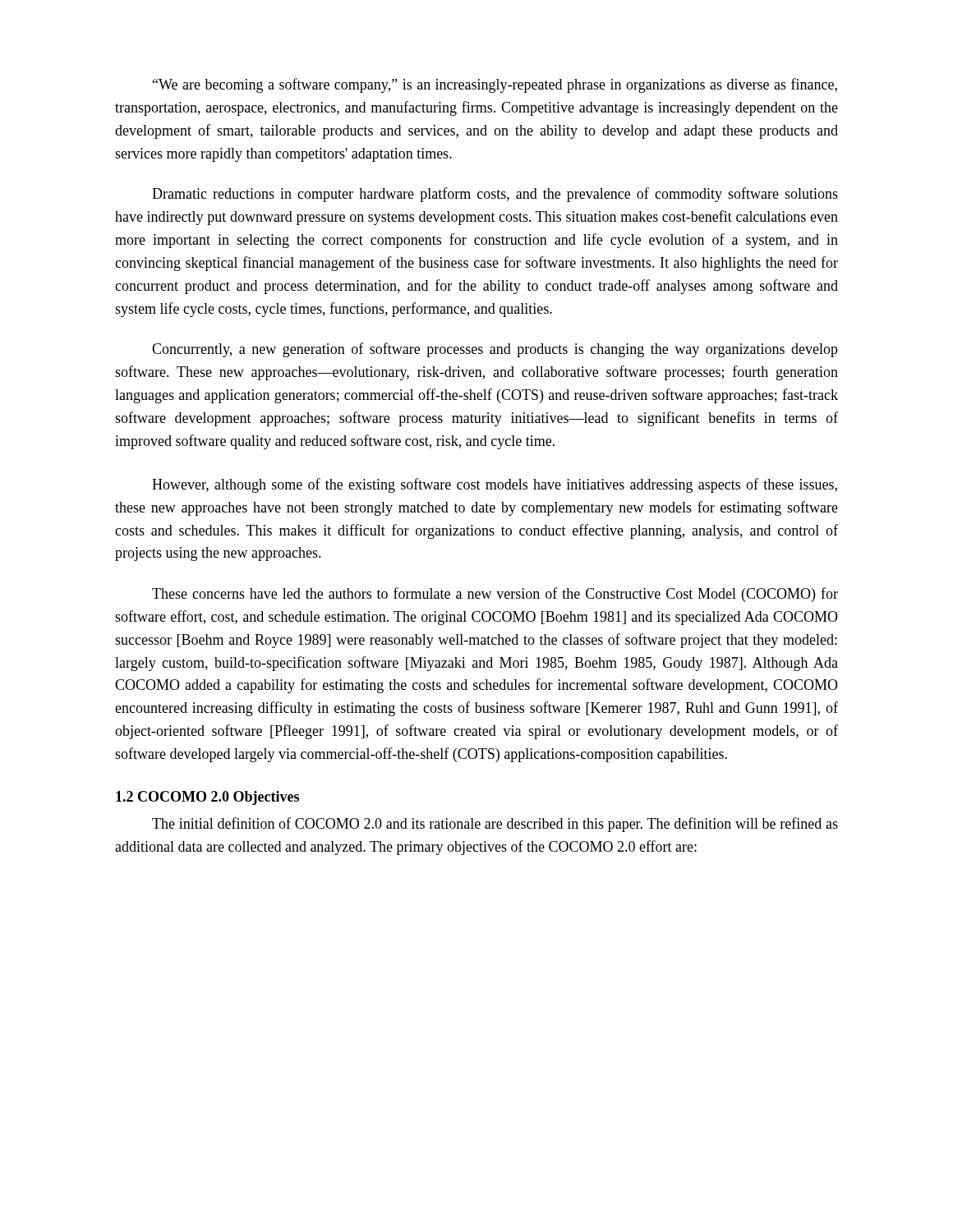953x1232 pixels.
Task: Locate the block of text that opens with "However, although some of the existing software"
Action: coord(476,520)
